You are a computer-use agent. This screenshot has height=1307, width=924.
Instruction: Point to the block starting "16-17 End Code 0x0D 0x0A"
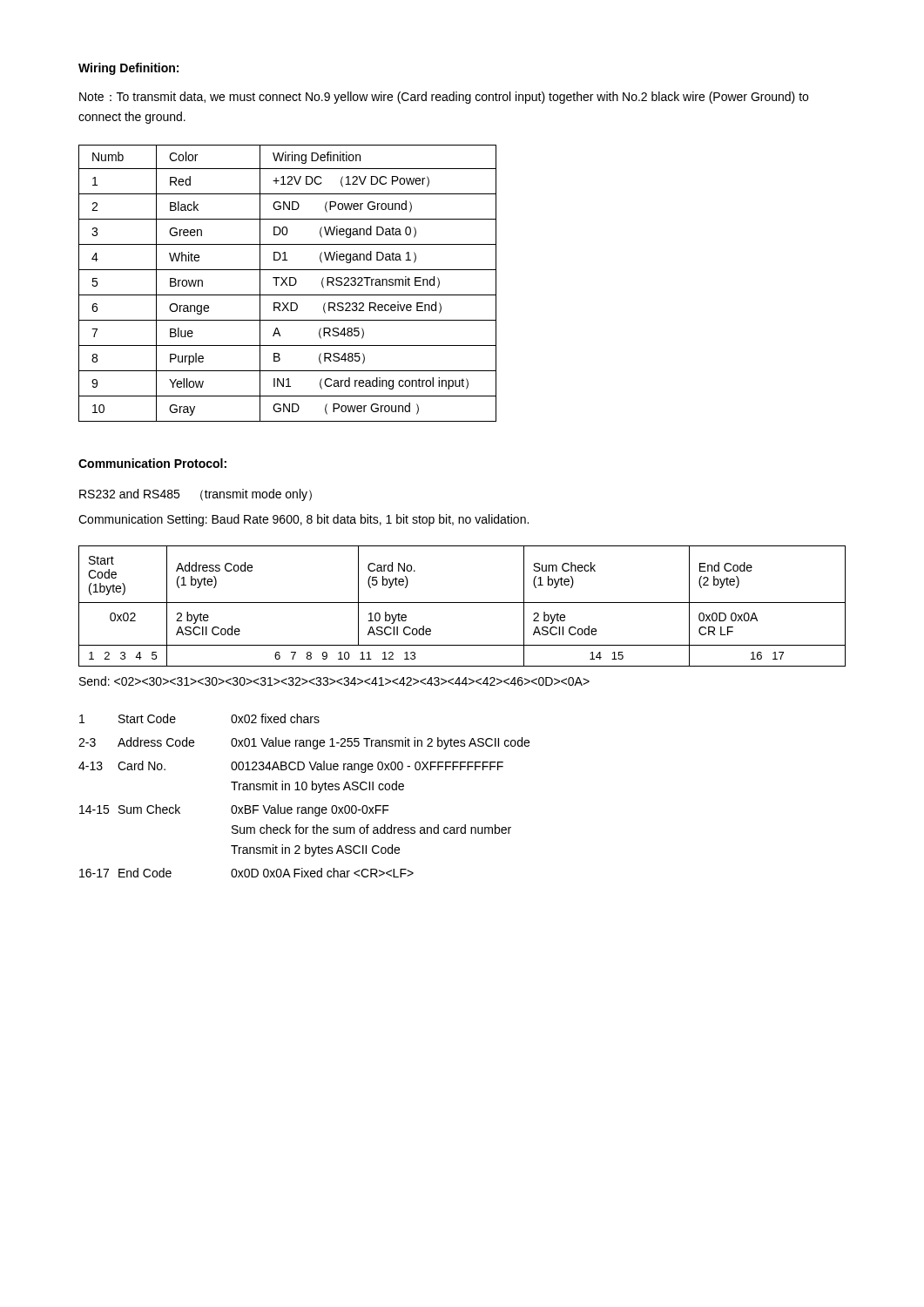click(246, 874)
